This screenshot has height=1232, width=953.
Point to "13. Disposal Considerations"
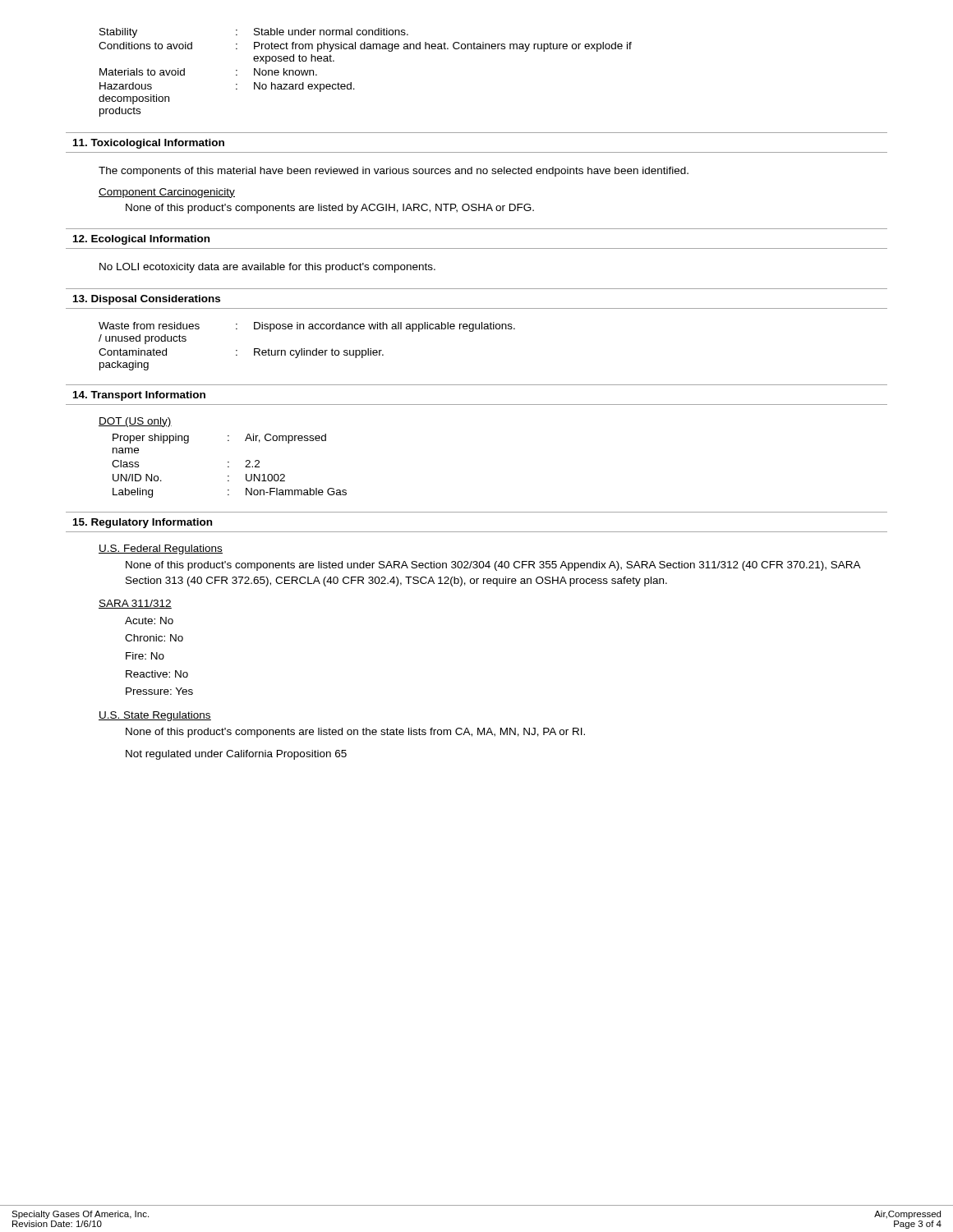tap(476, 298)
